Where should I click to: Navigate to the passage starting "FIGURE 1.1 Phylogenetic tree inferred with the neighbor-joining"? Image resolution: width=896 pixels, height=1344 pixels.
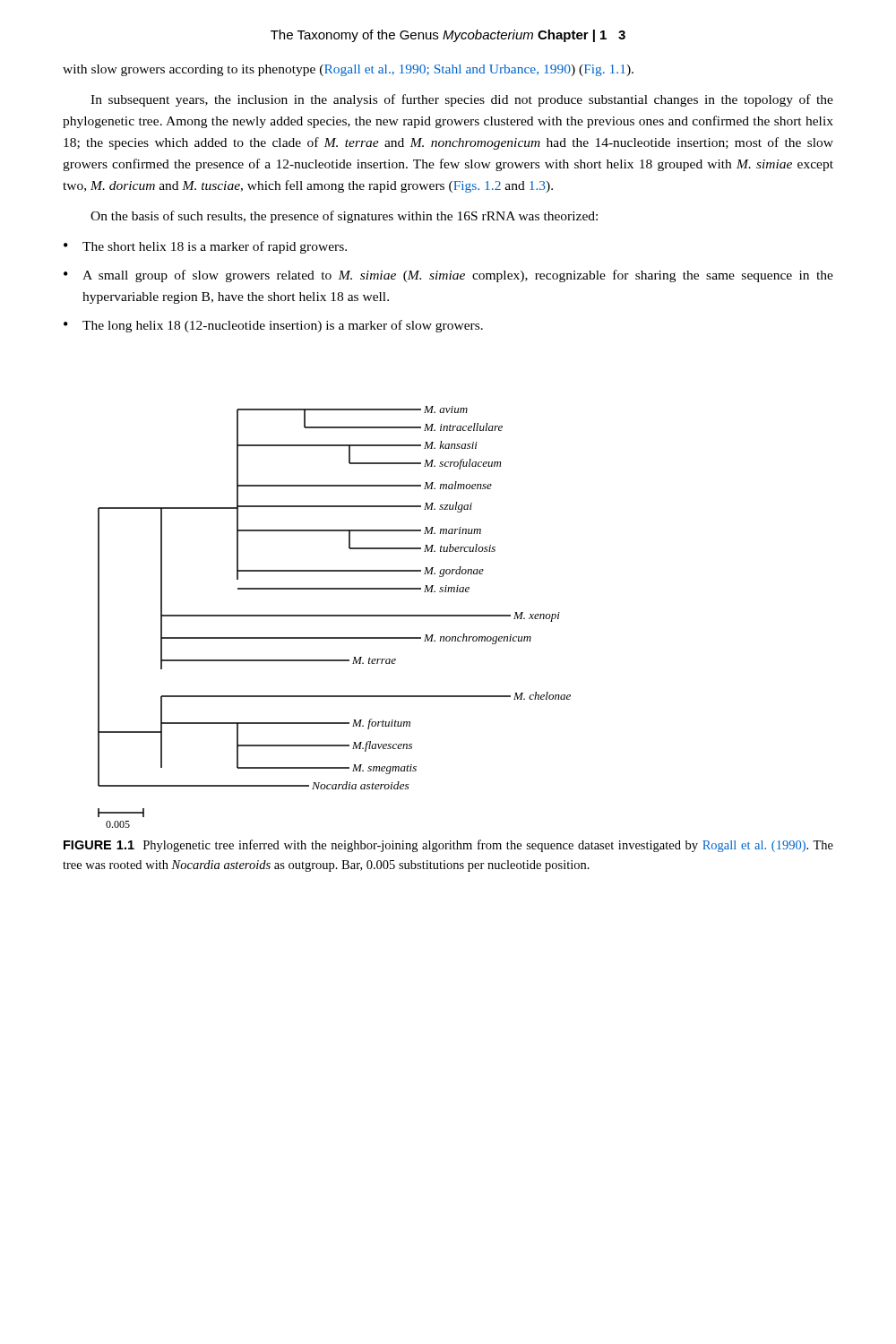coord(448,856)
